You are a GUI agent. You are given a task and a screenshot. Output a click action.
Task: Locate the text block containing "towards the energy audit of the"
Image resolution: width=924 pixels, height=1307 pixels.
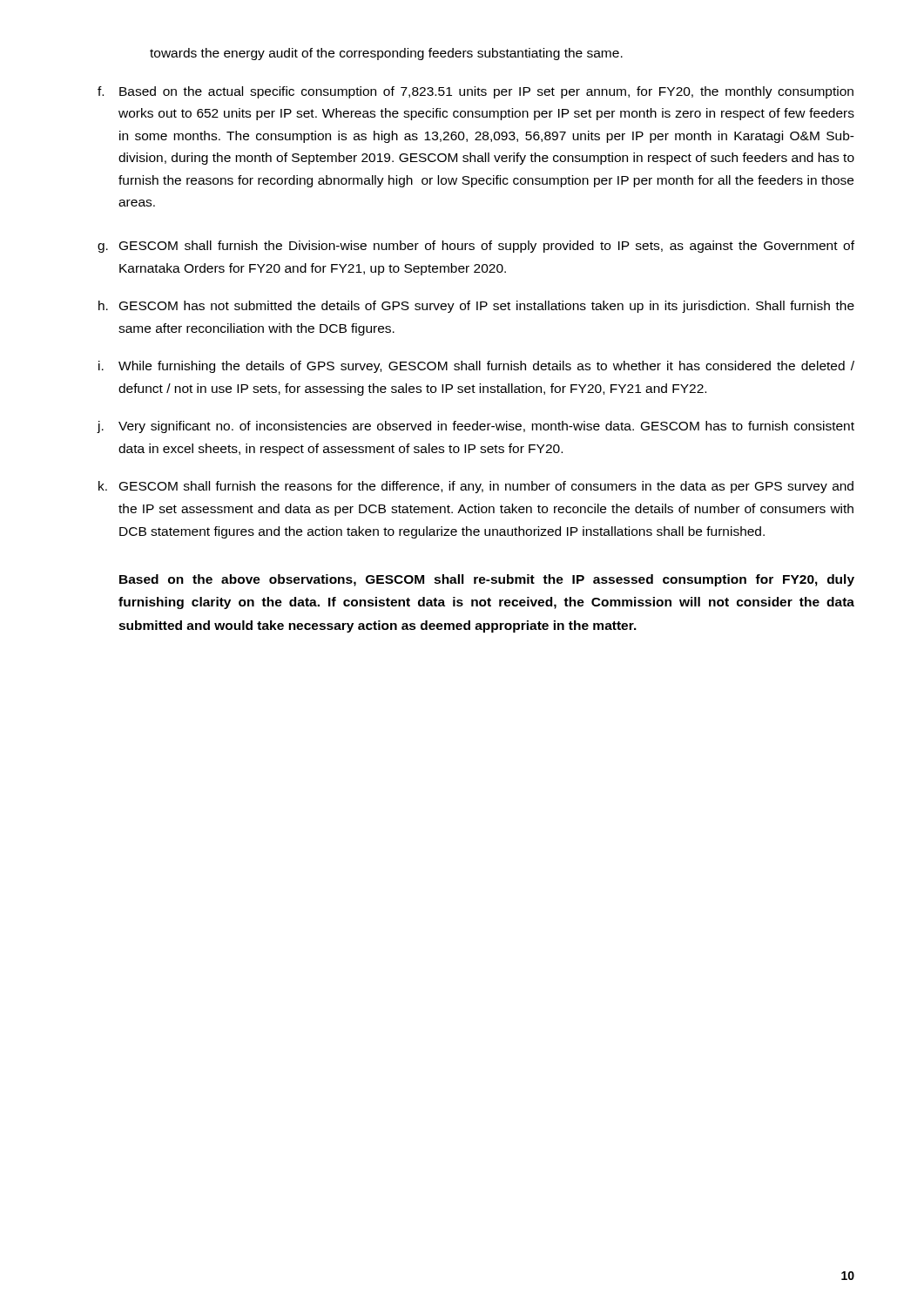[x=387, y=53]
